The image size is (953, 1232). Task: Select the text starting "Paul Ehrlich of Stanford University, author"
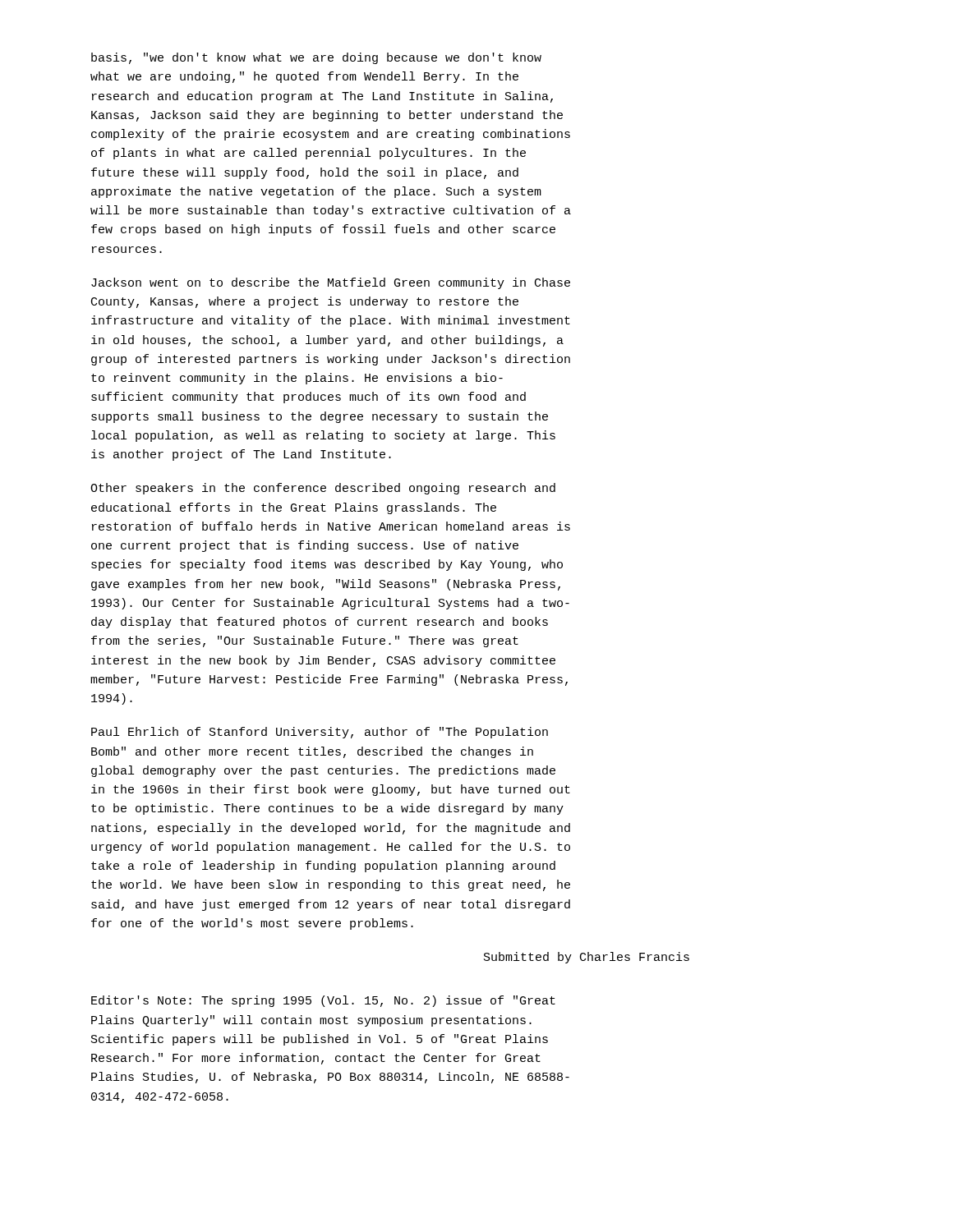click(x=331, y=829)
